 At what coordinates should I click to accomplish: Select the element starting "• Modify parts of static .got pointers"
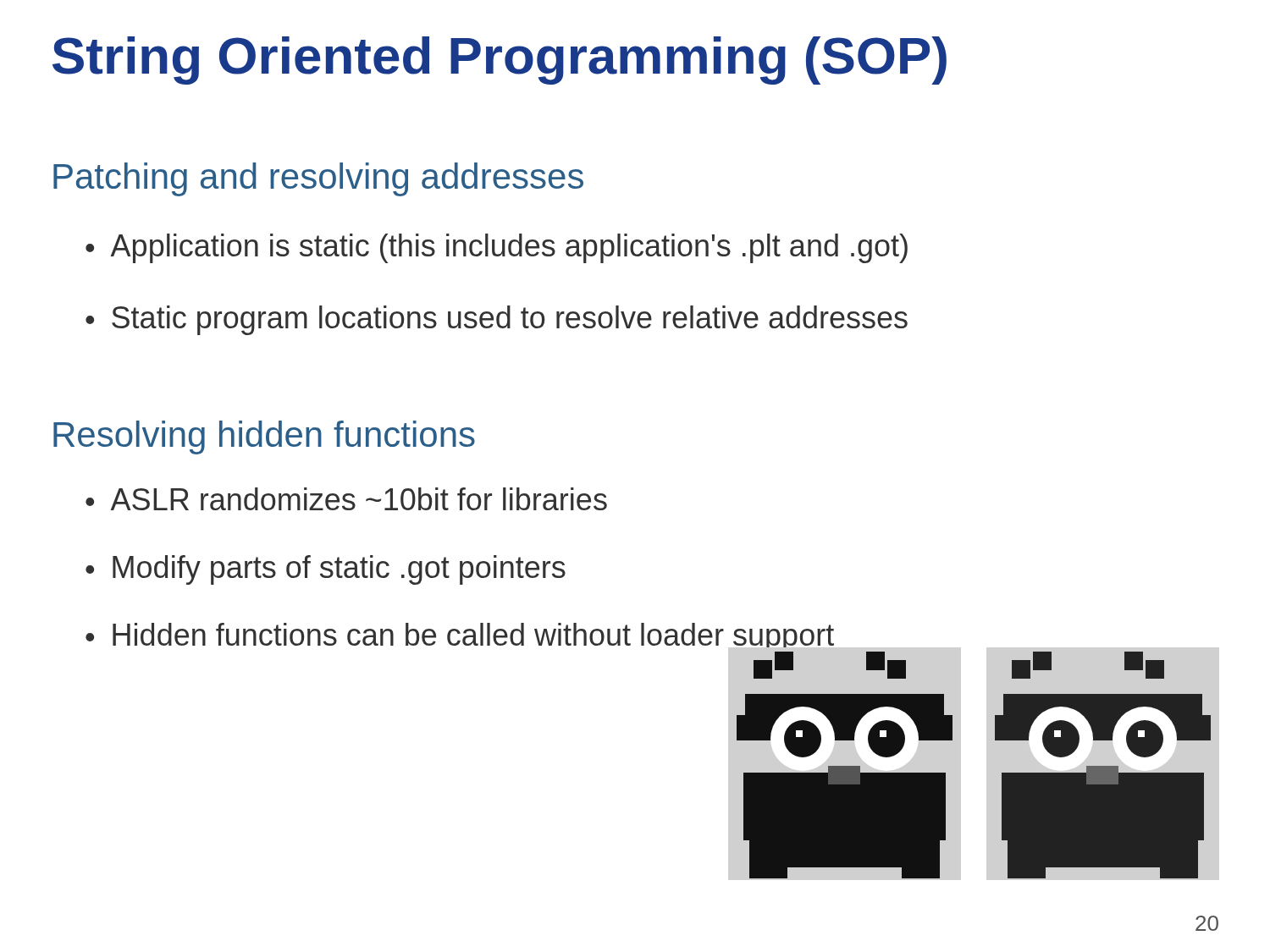[x=326, y=570]
